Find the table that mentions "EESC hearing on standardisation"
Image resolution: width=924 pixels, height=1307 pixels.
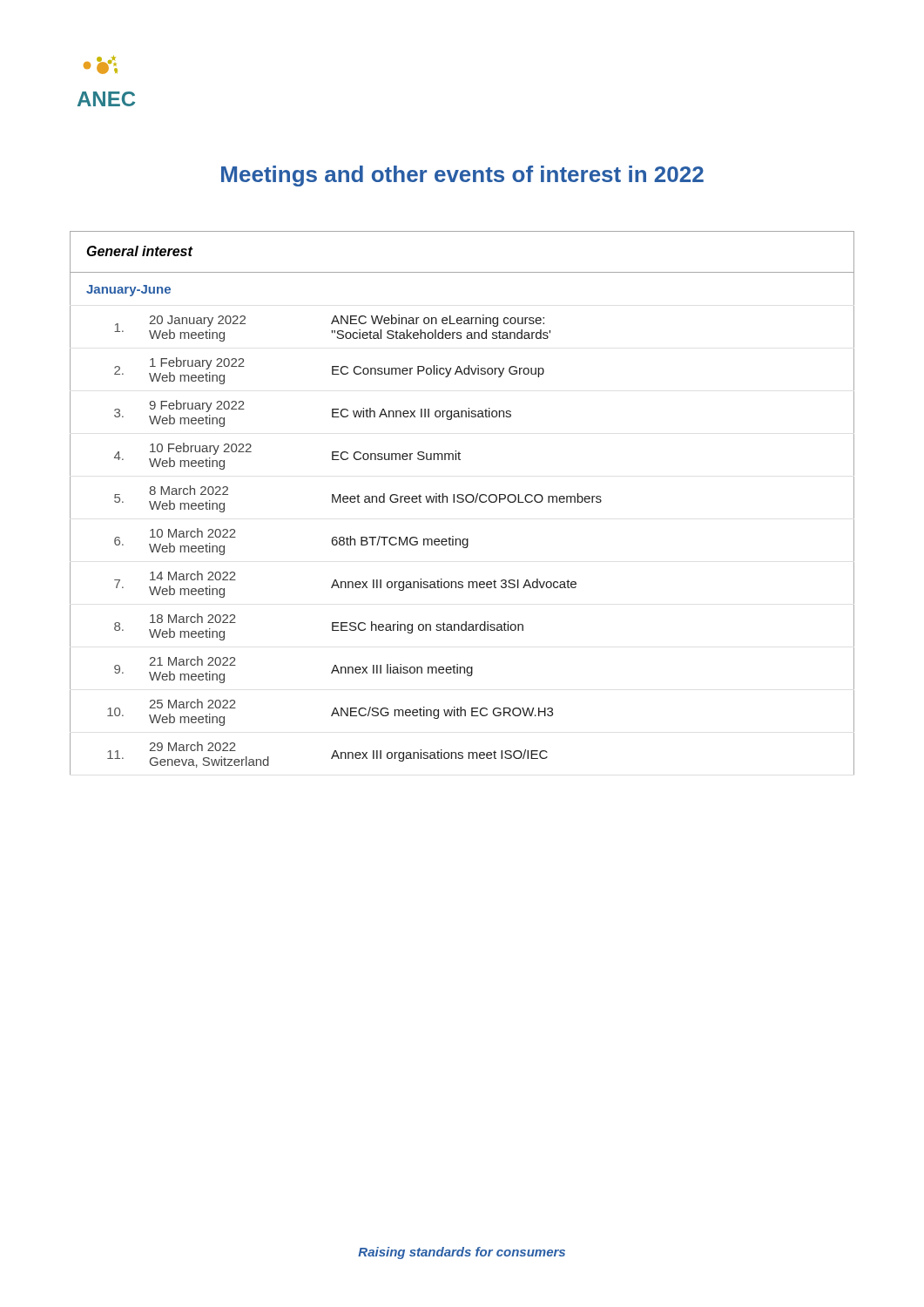point(462,503)
